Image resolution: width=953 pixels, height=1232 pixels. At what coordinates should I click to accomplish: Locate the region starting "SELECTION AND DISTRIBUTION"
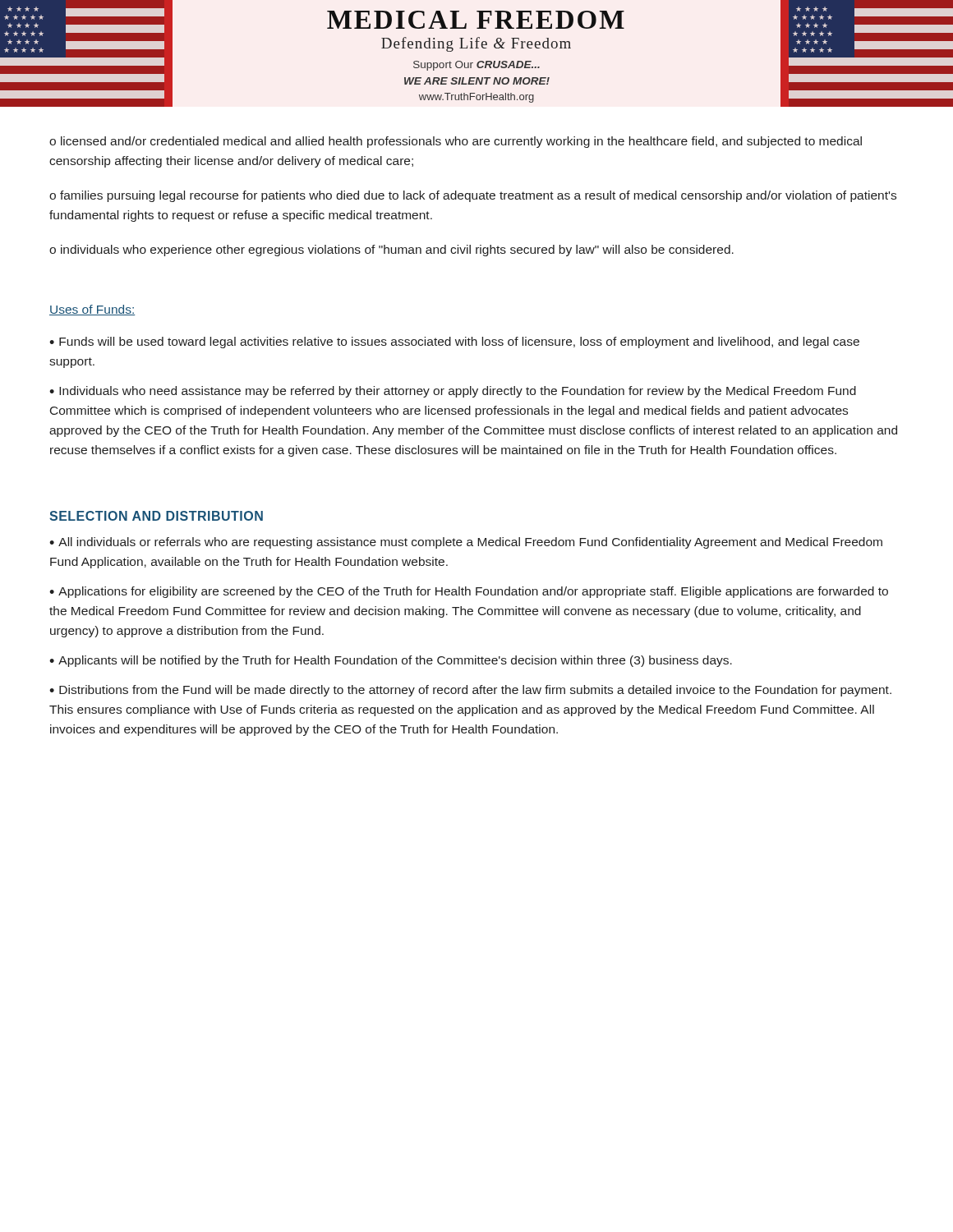point(157,516)
